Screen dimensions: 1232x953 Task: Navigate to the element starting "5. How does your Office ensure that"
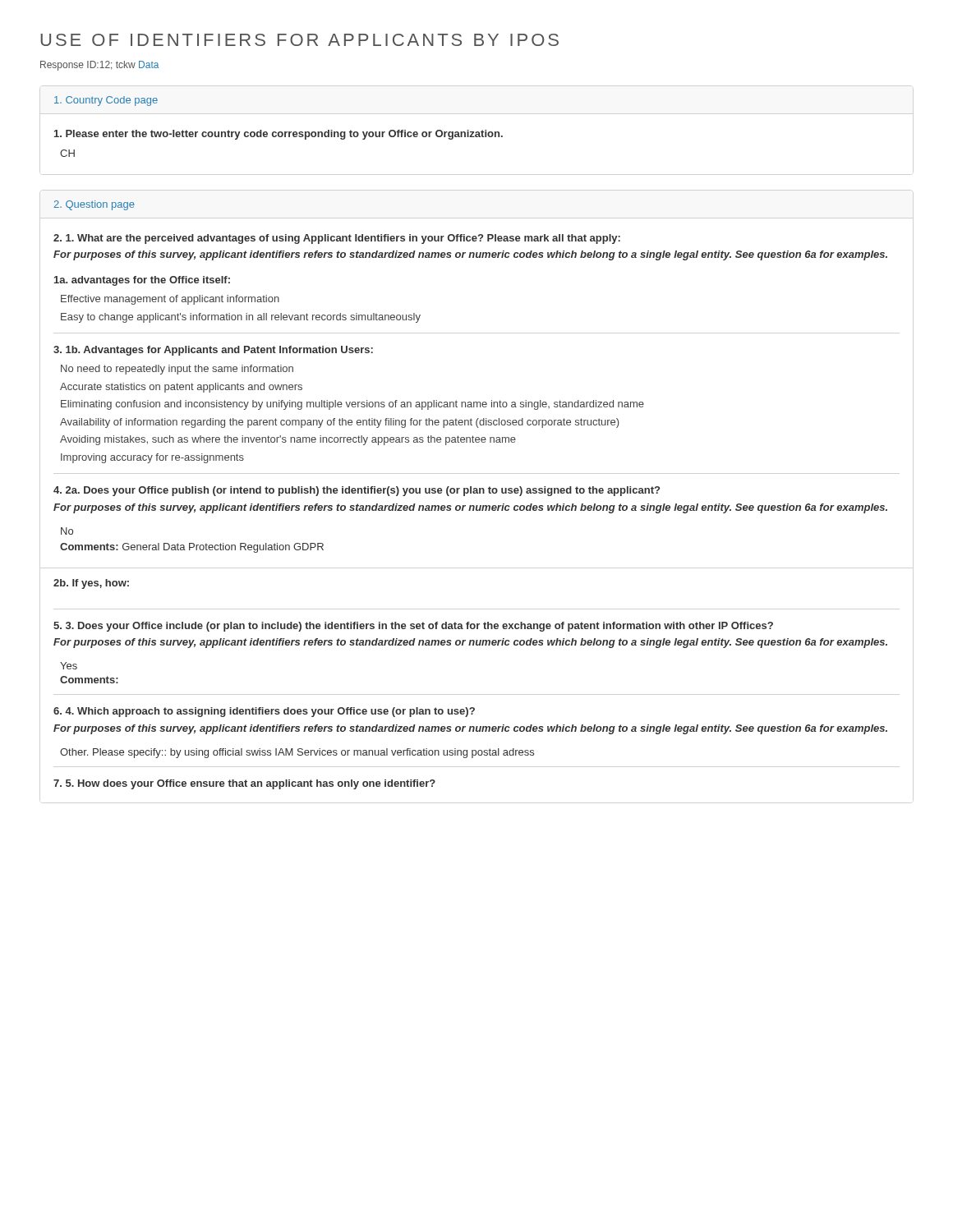tap(244, 783)
